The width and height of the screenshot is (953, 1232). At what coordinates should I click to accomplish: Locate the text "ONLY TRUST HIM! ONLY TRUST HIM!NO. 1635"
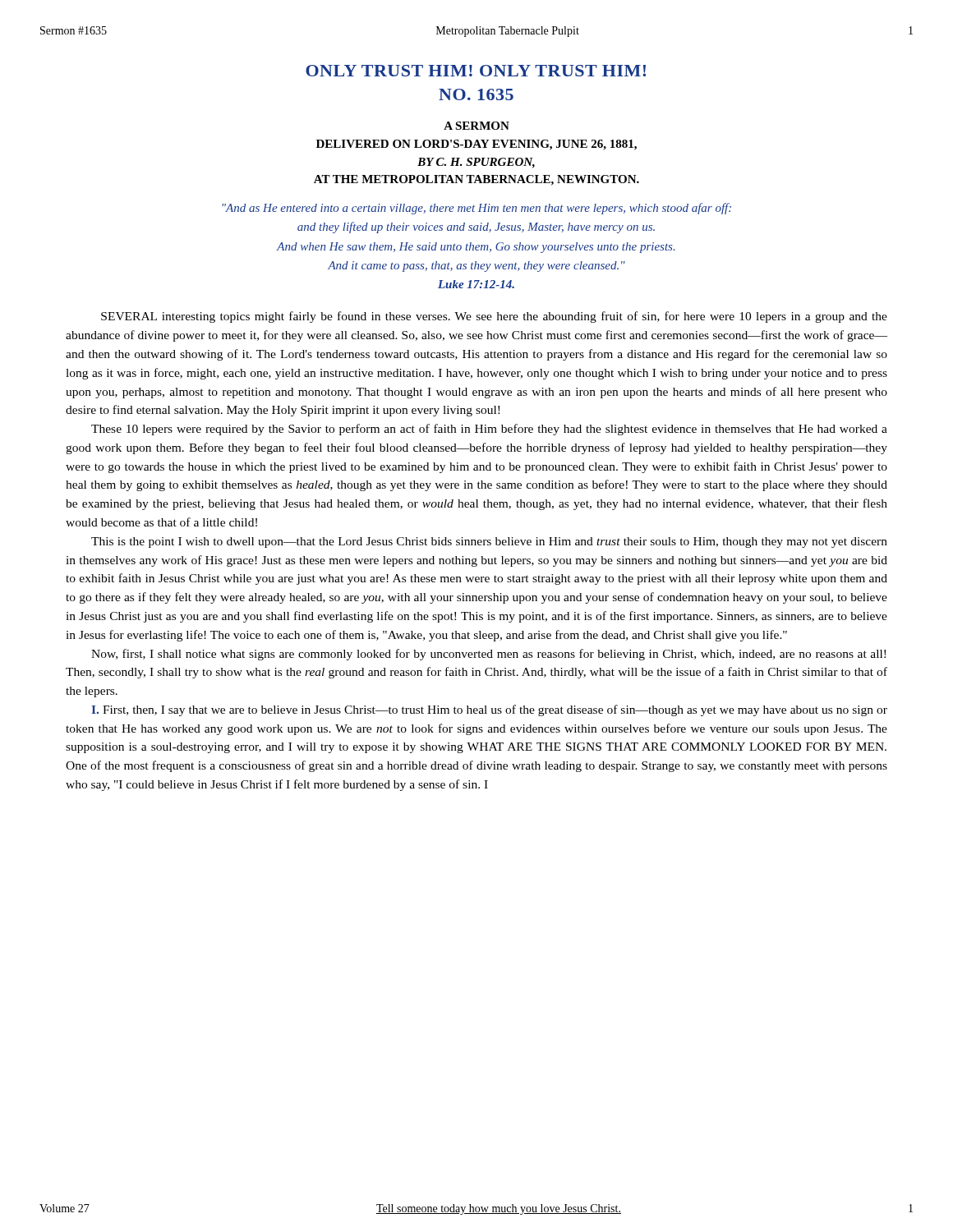coord(476,83)
